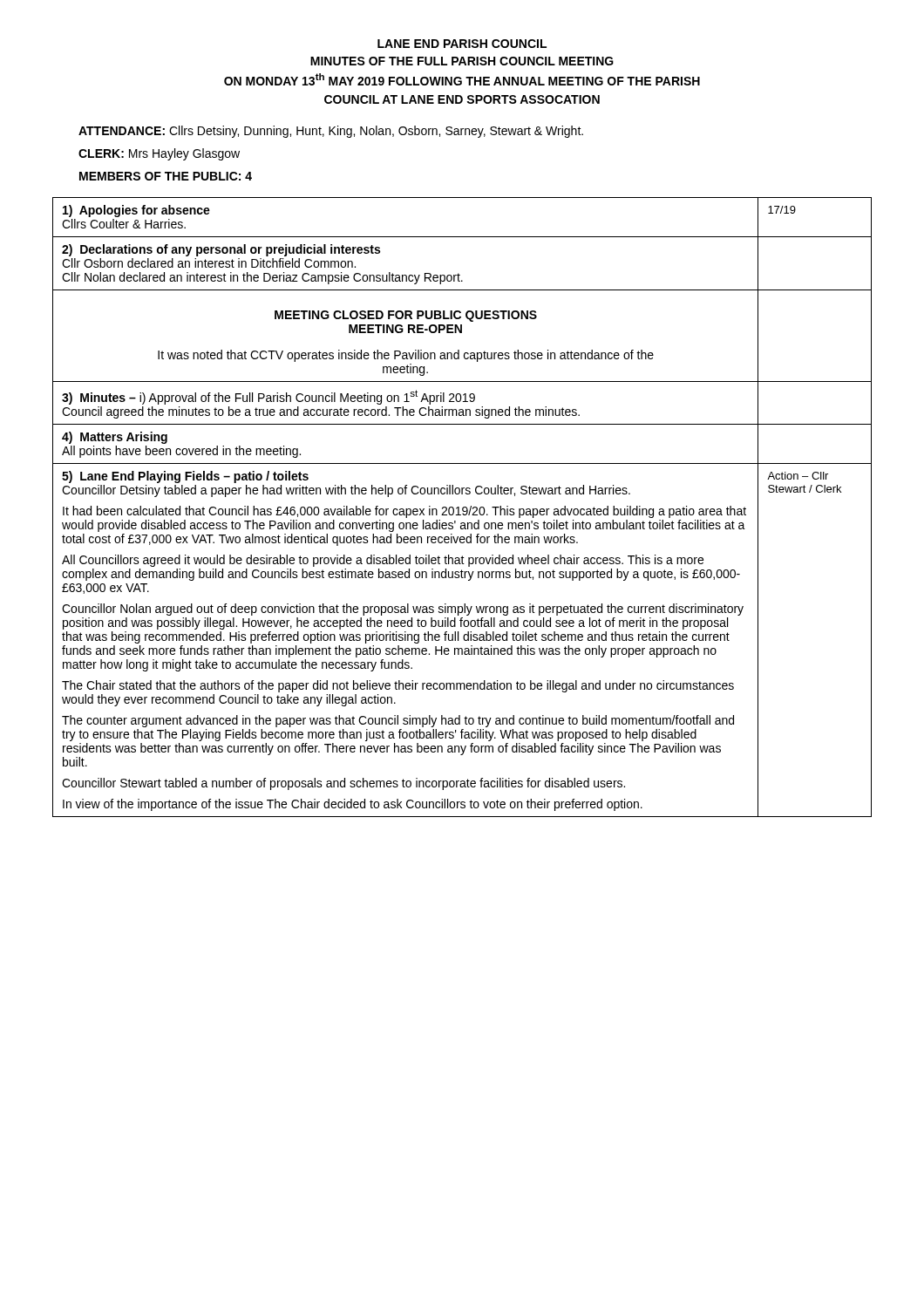Navigate to the element starting "LANE END PARISH COUNCIL MINUTES OF THE"
The image size is (924, 1308).
(x=462, y=71)
